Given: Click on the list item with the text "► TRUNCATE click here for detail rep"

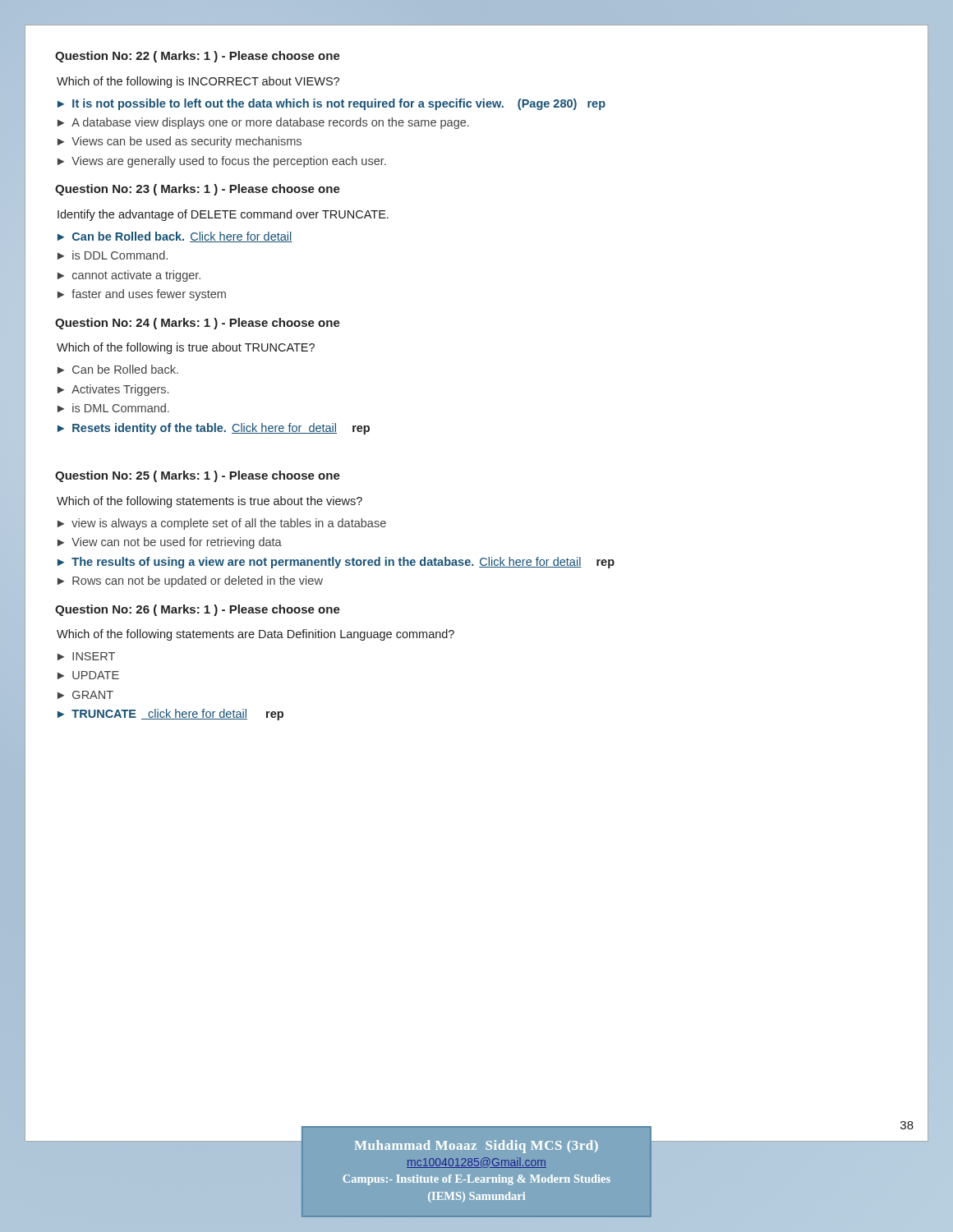Looking at the screenshot, I should (x=170, y=714).
